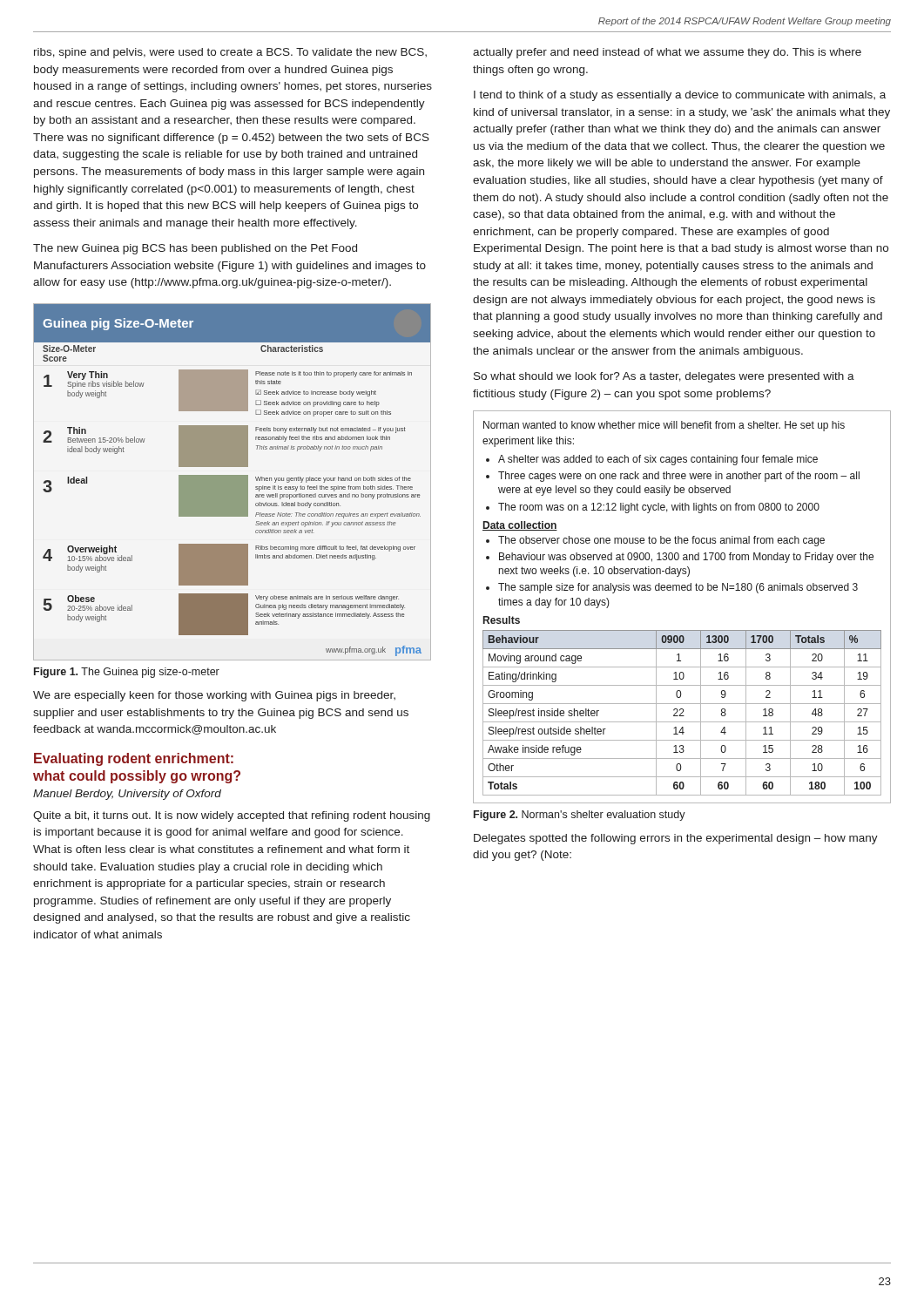Click on the text starting "Figure 2. Norman's shelter evaluation study"
Screen dimensions: 1307x924
[x=579, y=814]
